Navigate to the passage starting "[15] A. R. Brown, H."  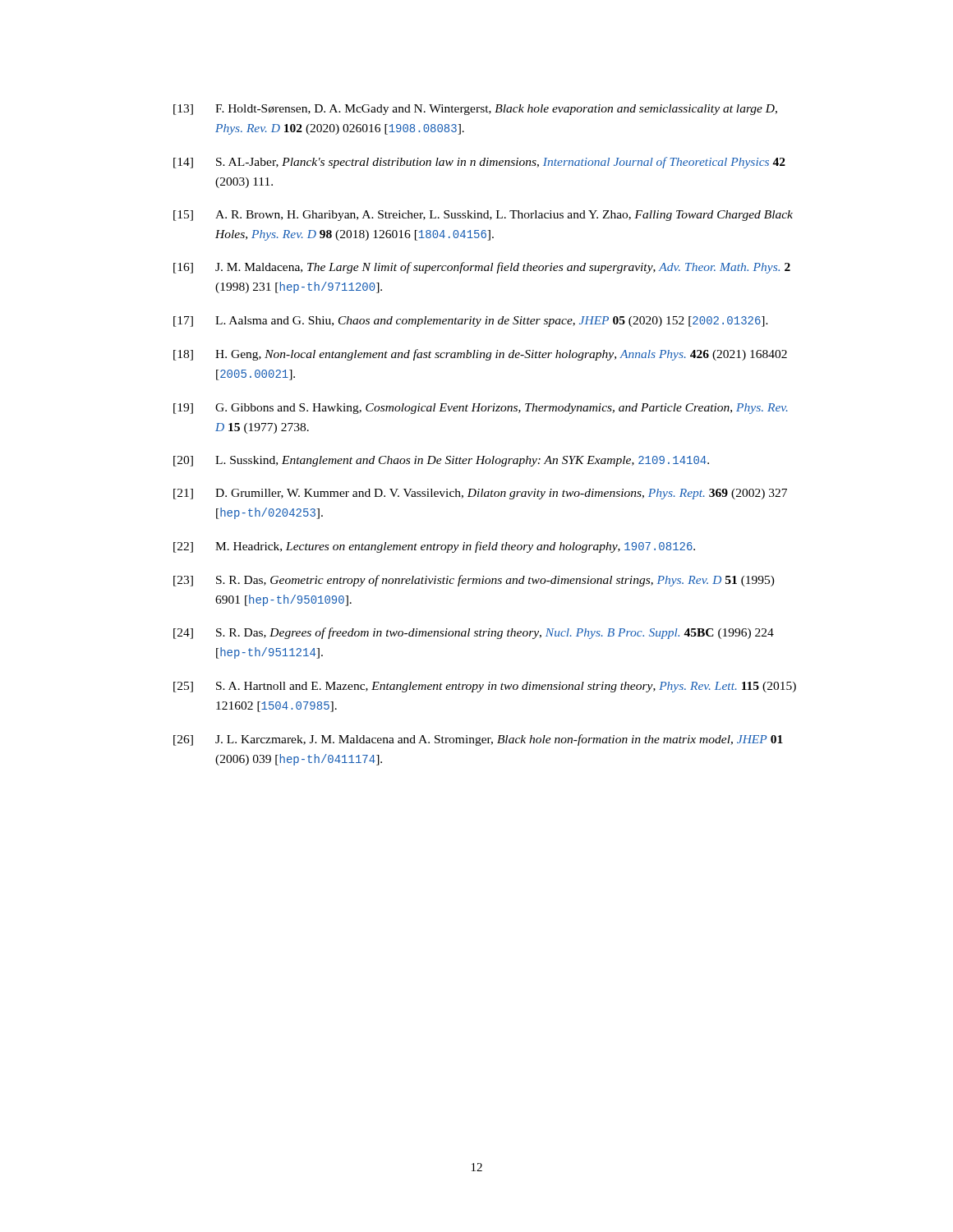(x=485, y=224)
